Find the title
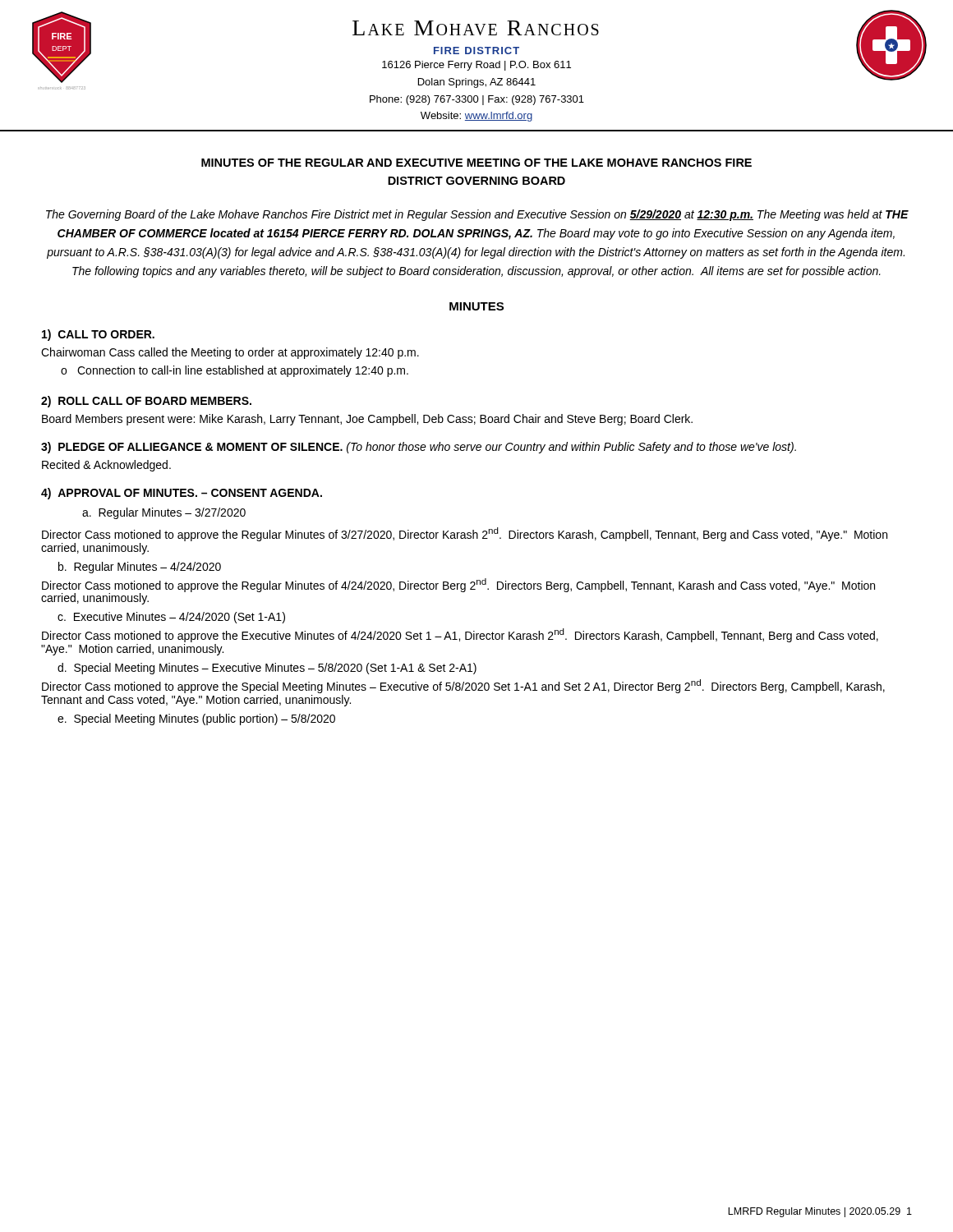This screenshot has width=953, height=1232. [476, 172]
